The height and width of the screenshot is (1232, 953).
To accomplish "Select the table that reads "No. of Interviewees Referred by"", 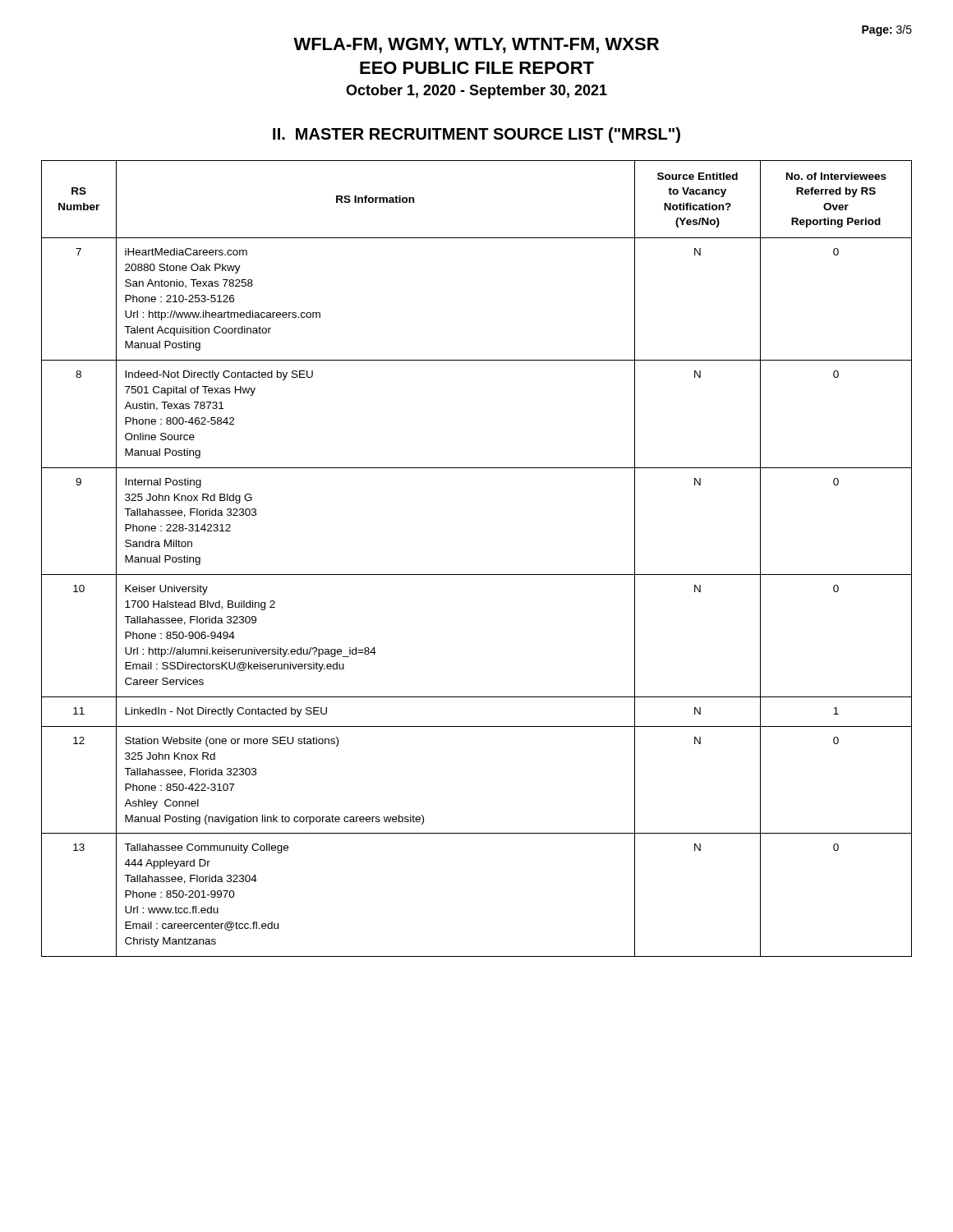I will [476, 558].
